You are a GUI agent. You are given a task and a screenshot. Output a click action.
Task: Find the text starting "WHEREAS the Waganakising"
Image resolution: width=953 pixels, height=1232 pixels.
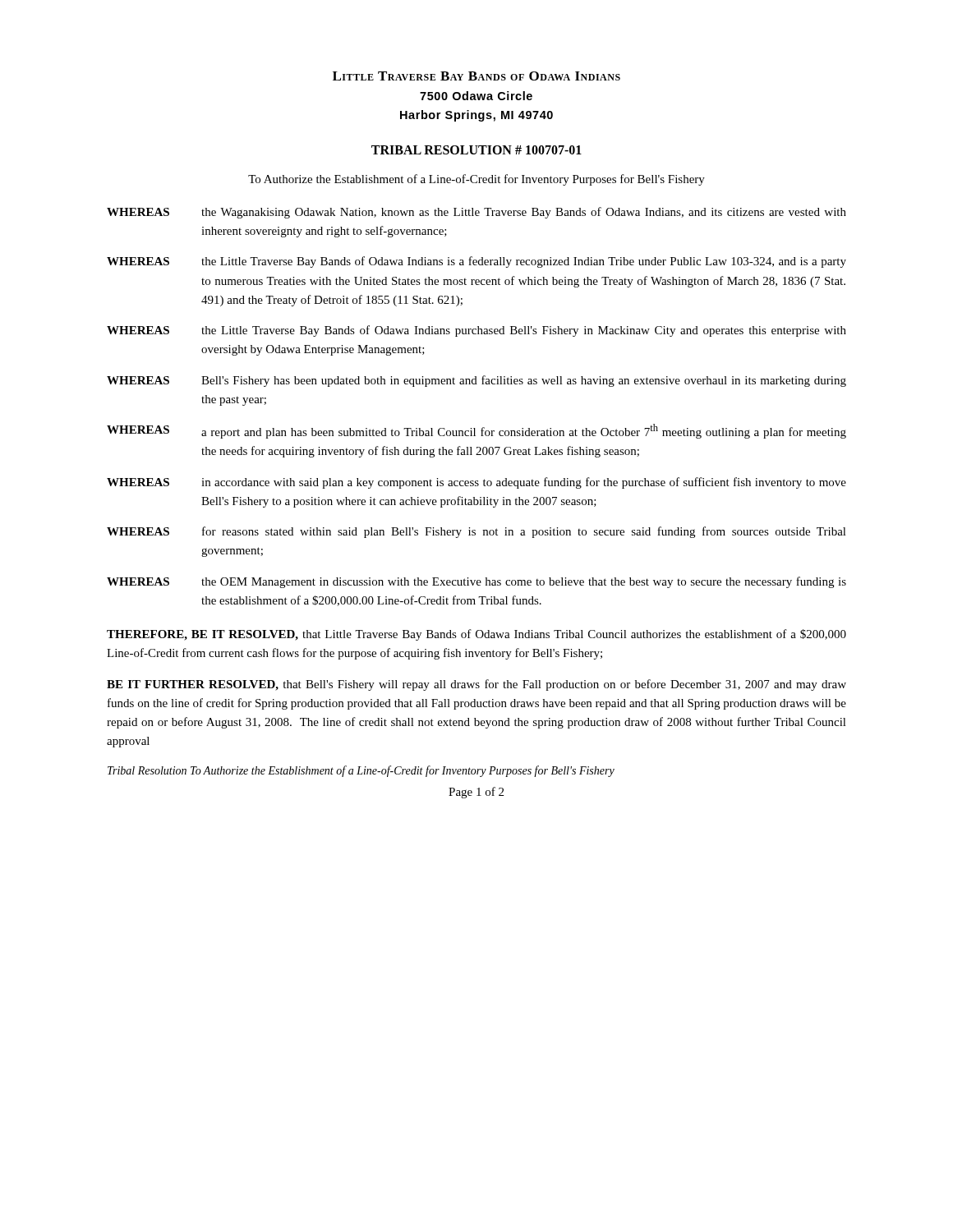pos(476,222)
